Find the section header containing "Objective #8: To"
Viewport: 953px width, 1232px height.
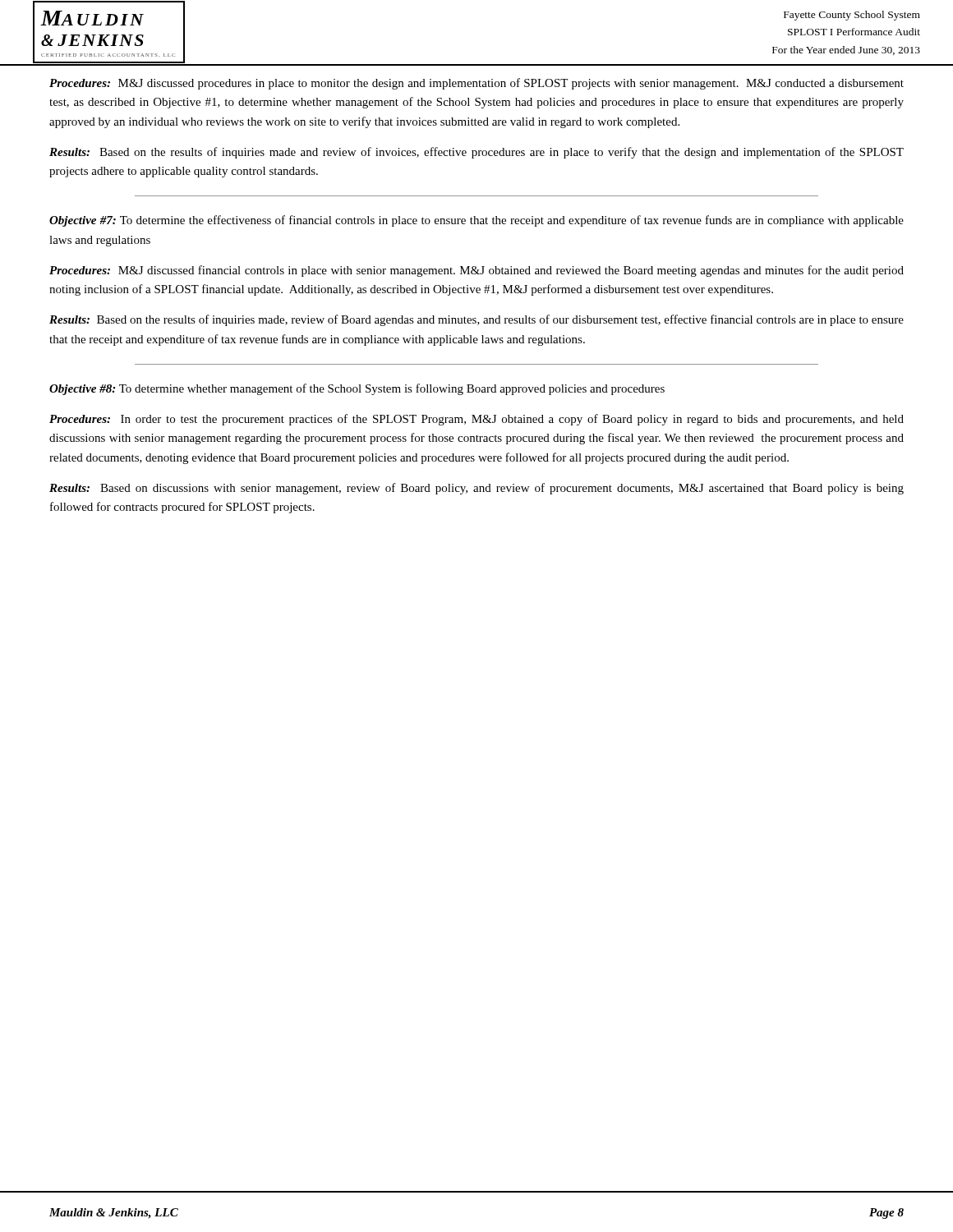357,388
